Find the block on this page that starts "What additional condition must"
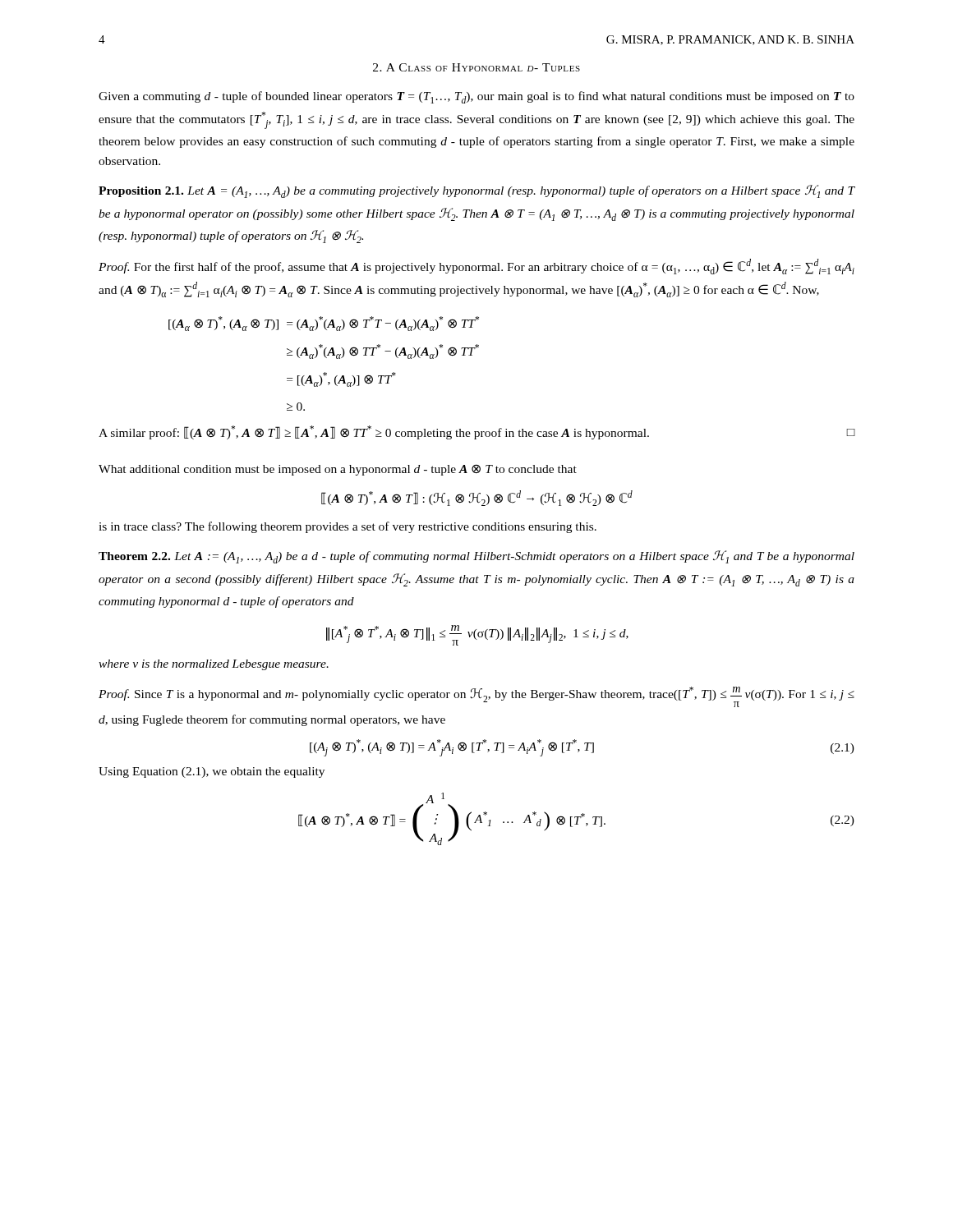The height and width of the screenshot is (1232, 953). (338, 469)
